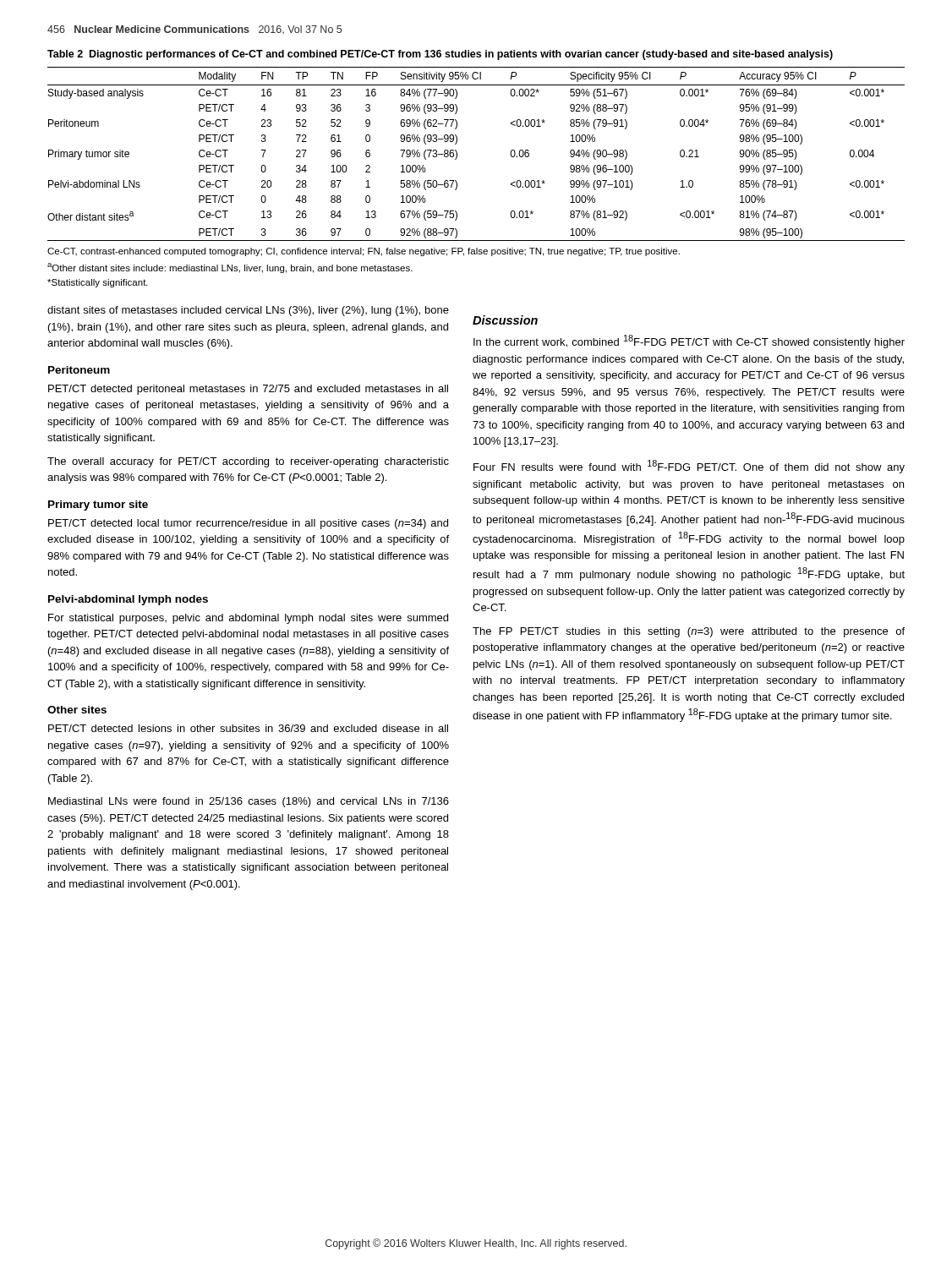Select the text block containing "The FP PET/CT studies in this setting"
Image resolution: width=952 pixels, height=1268 pixels.
pyautogui.click(x=689, y=673)
